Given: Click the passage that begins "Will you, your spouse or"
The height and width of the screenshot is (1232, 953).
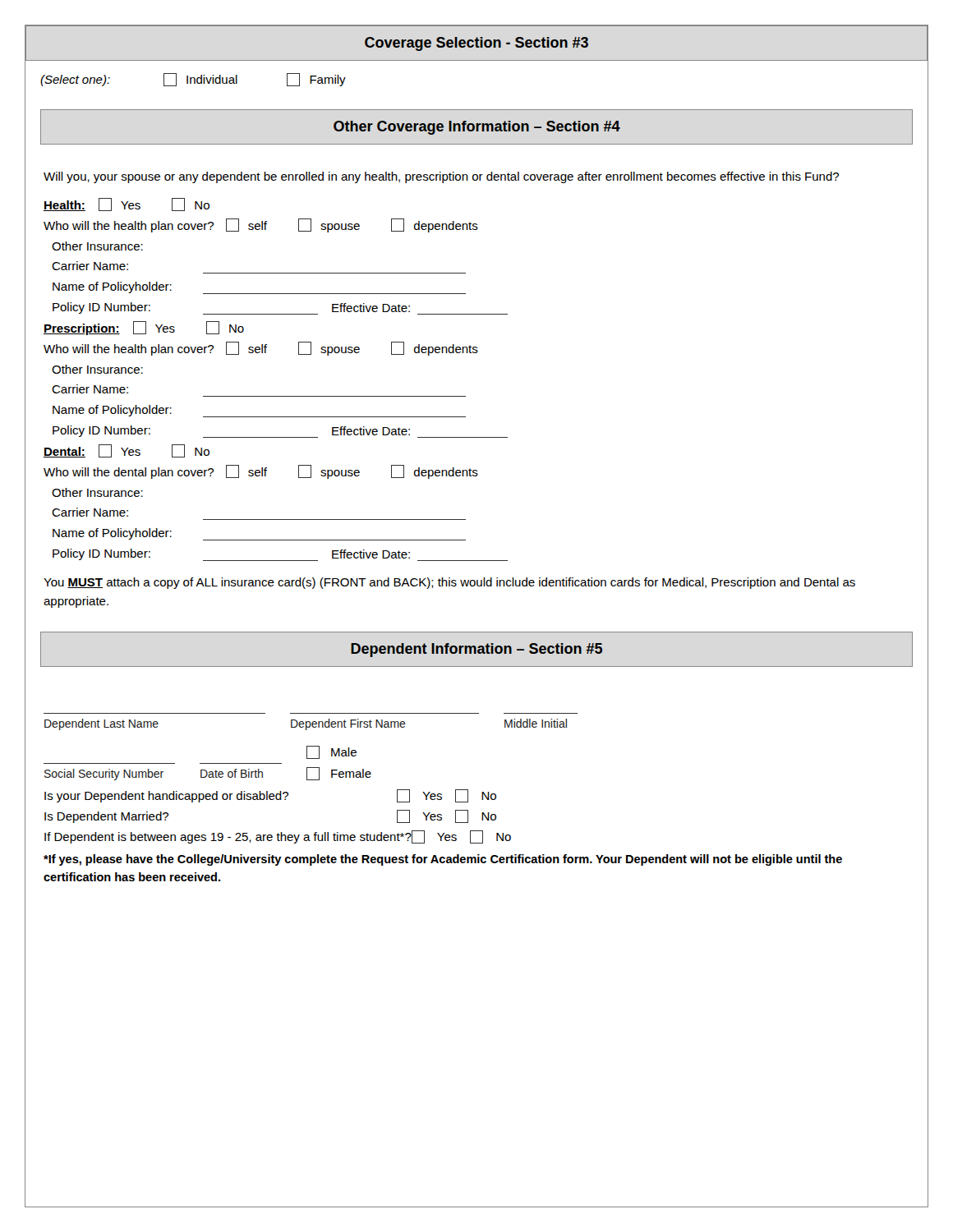Looking at the screenshot, I should coord(441,176).
